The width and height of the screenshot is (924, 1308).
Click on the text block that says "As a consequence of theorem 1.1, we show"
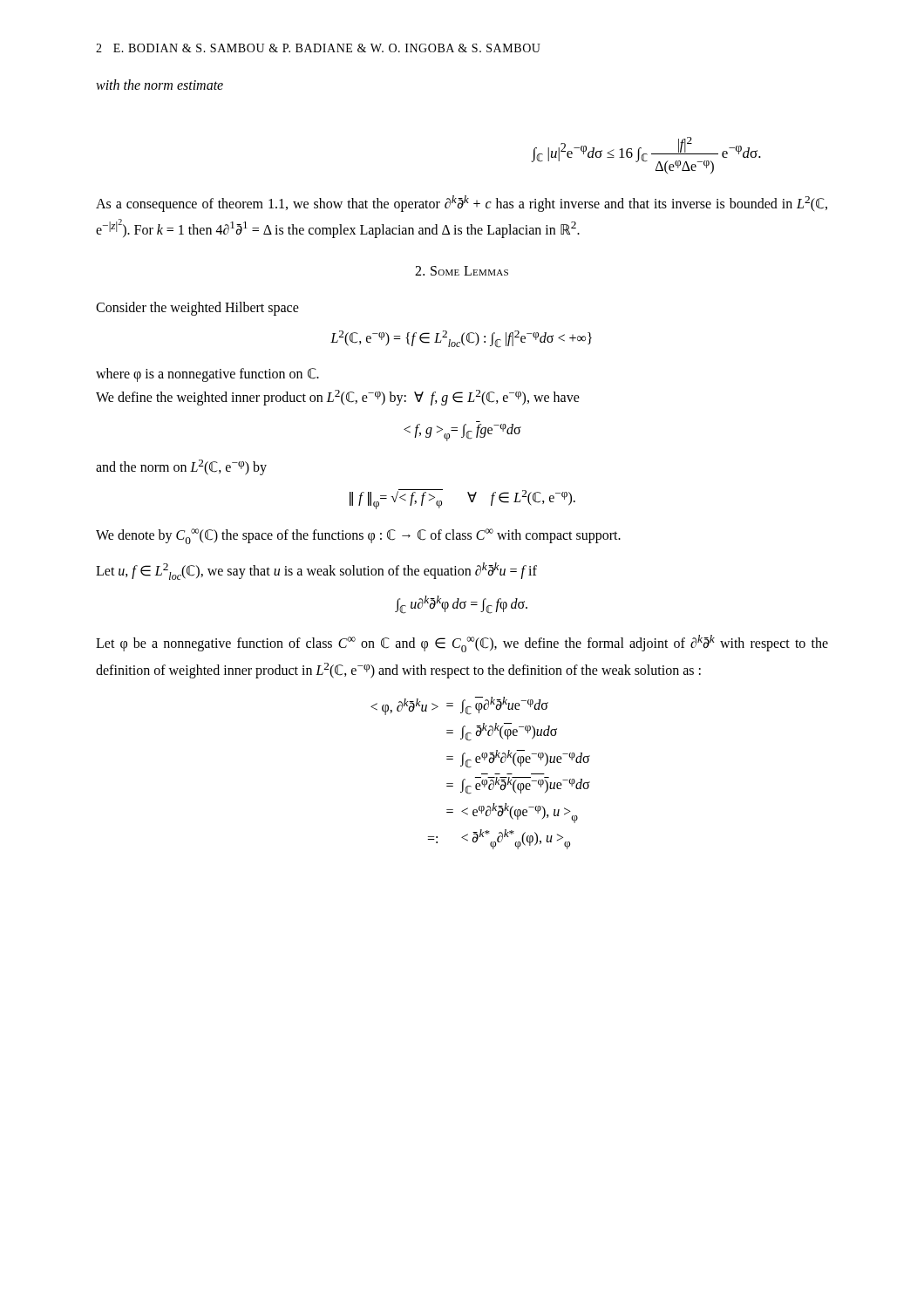(x=462, y=215)
